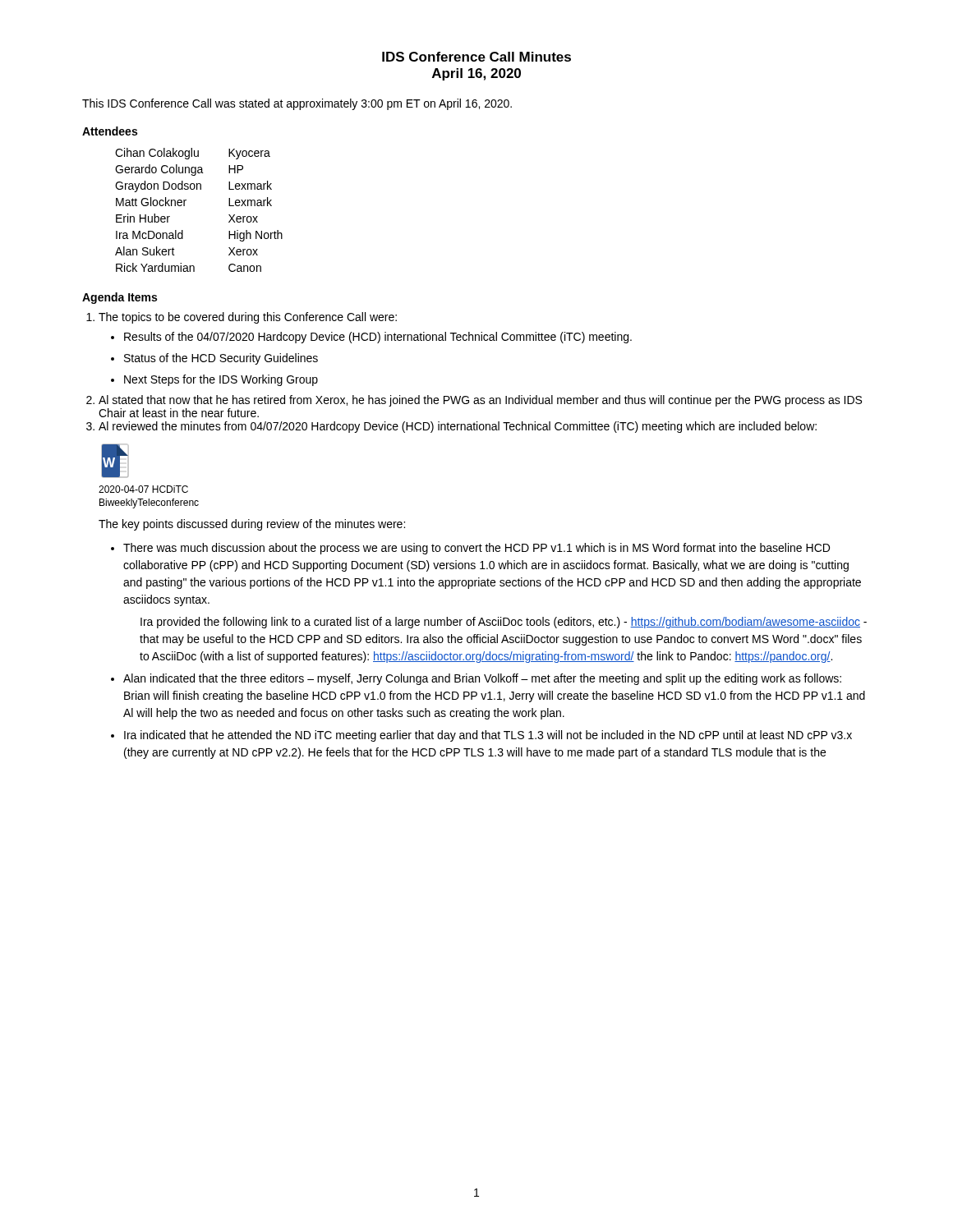Viewport: 953px width, 1232px height.
Task: Point to the block beginning "Status of the"
Action: [221, 359]
